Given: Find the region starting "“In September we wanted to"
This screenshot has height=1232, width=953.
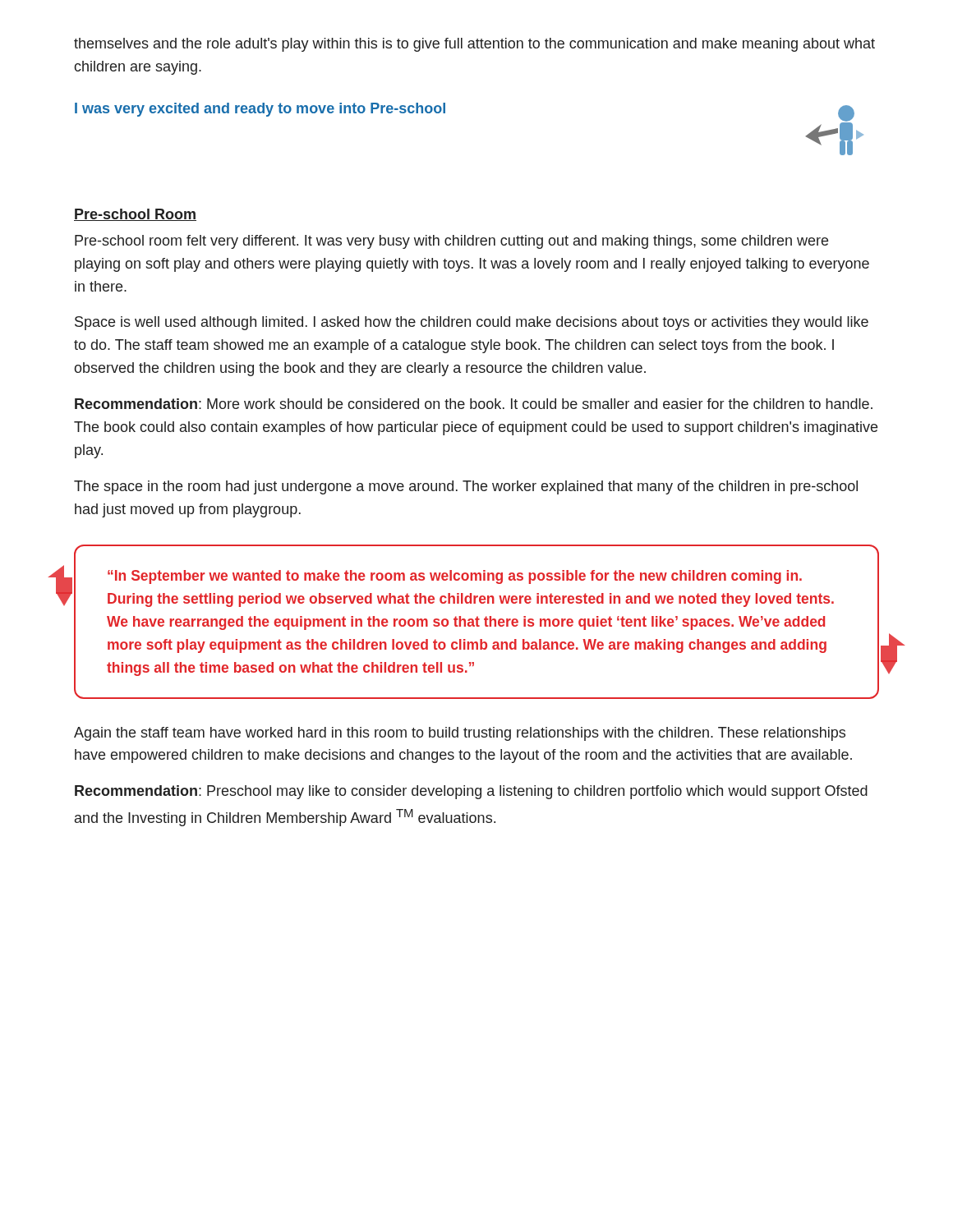Looking at the screenshot, I should click(476, 621).
